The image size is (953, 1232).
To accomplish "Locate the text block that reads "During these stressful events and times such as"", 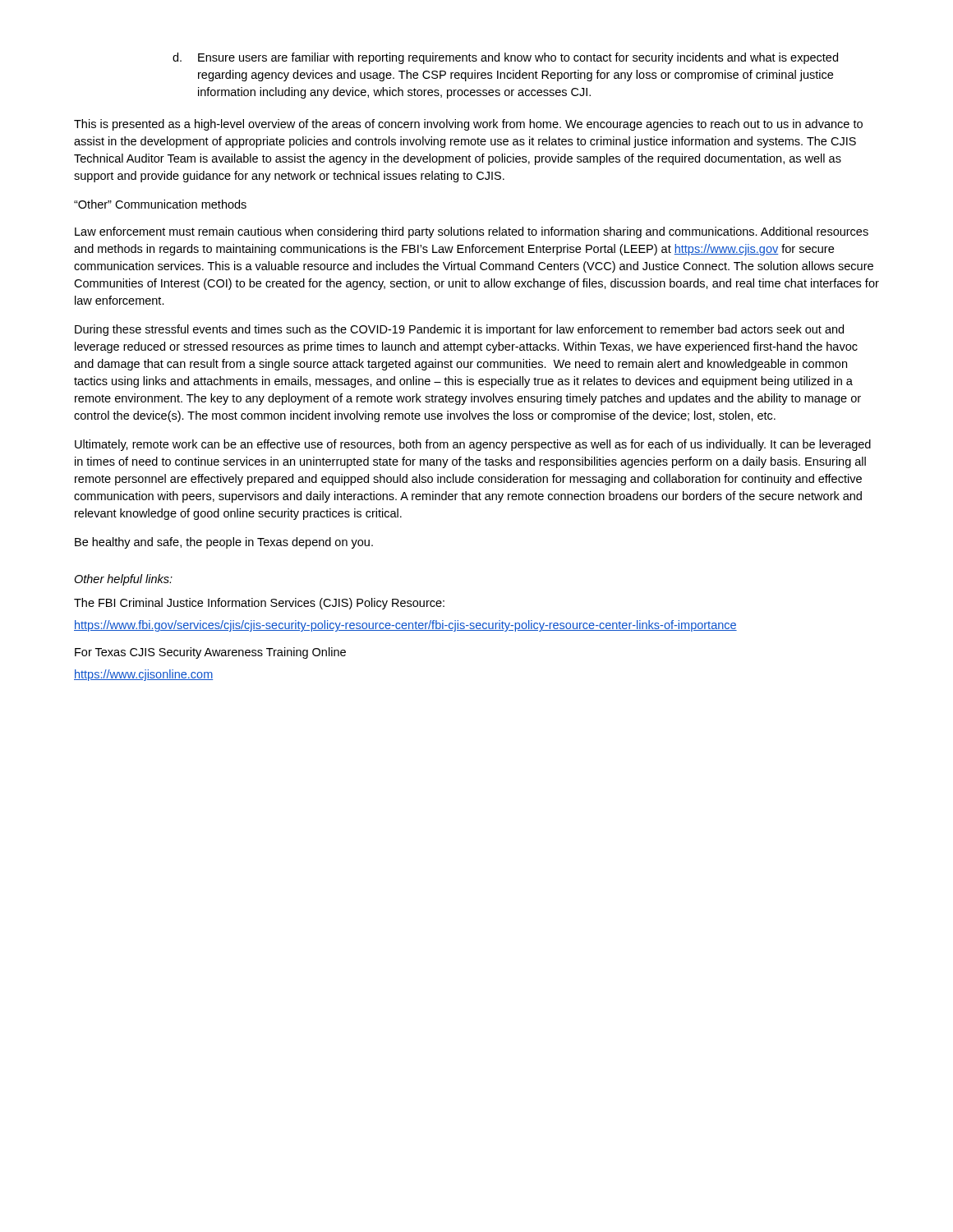I will point(467,373).
